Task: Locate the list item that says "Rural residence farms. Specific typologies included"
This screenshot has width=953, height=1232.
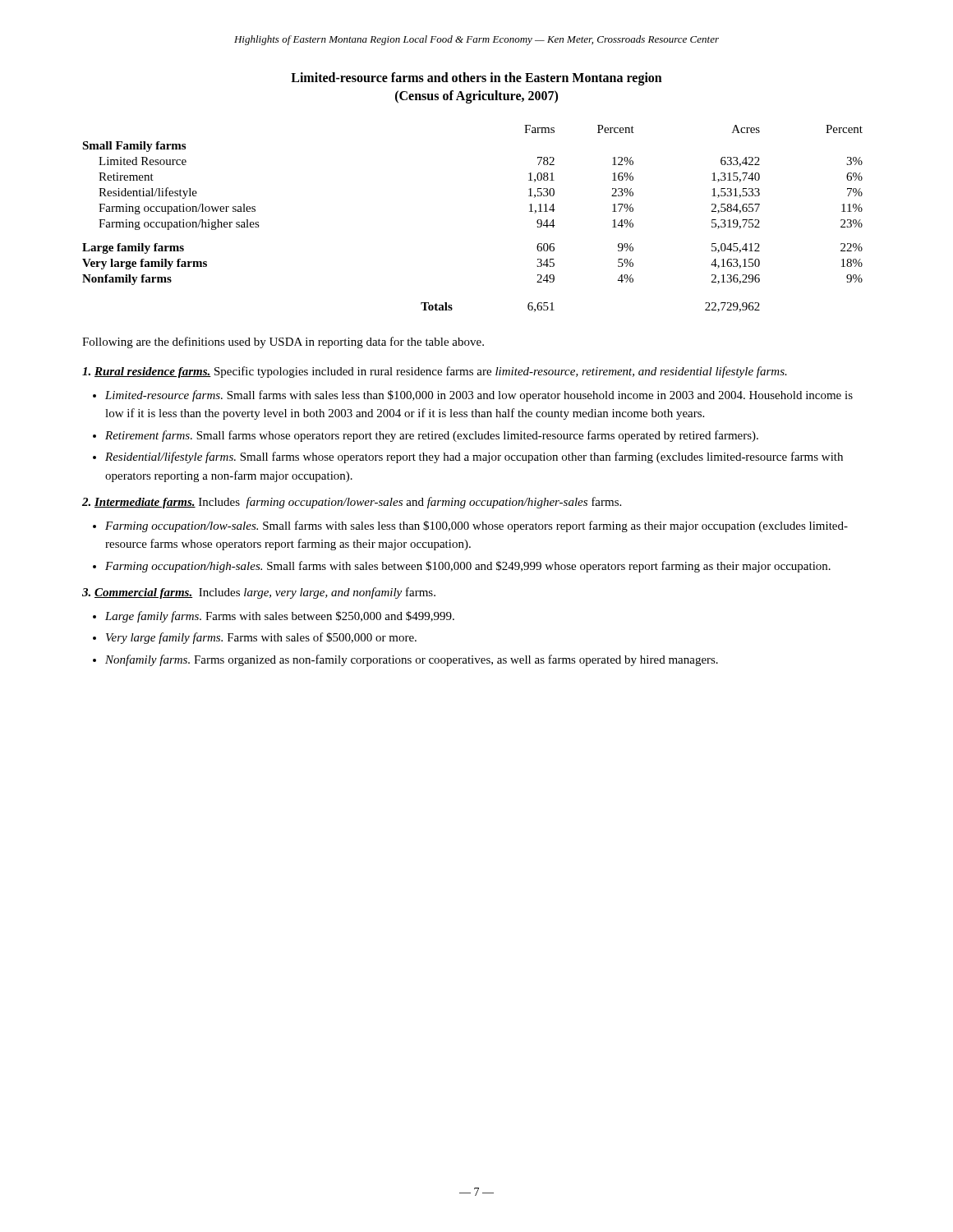Action: (x=476, y=425)
